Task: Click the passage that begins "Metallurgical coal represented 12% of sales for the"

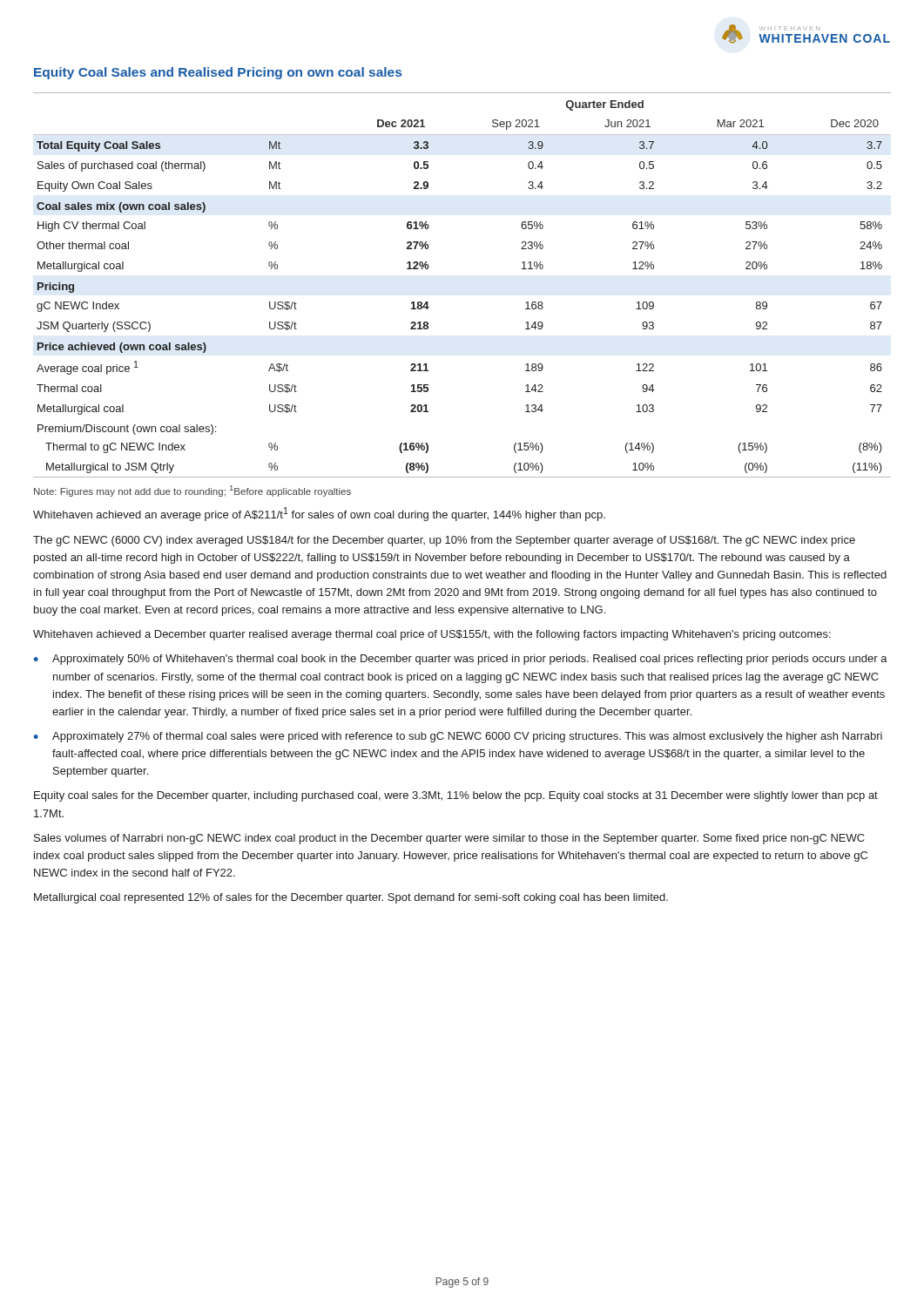Action: pos(351,897)
